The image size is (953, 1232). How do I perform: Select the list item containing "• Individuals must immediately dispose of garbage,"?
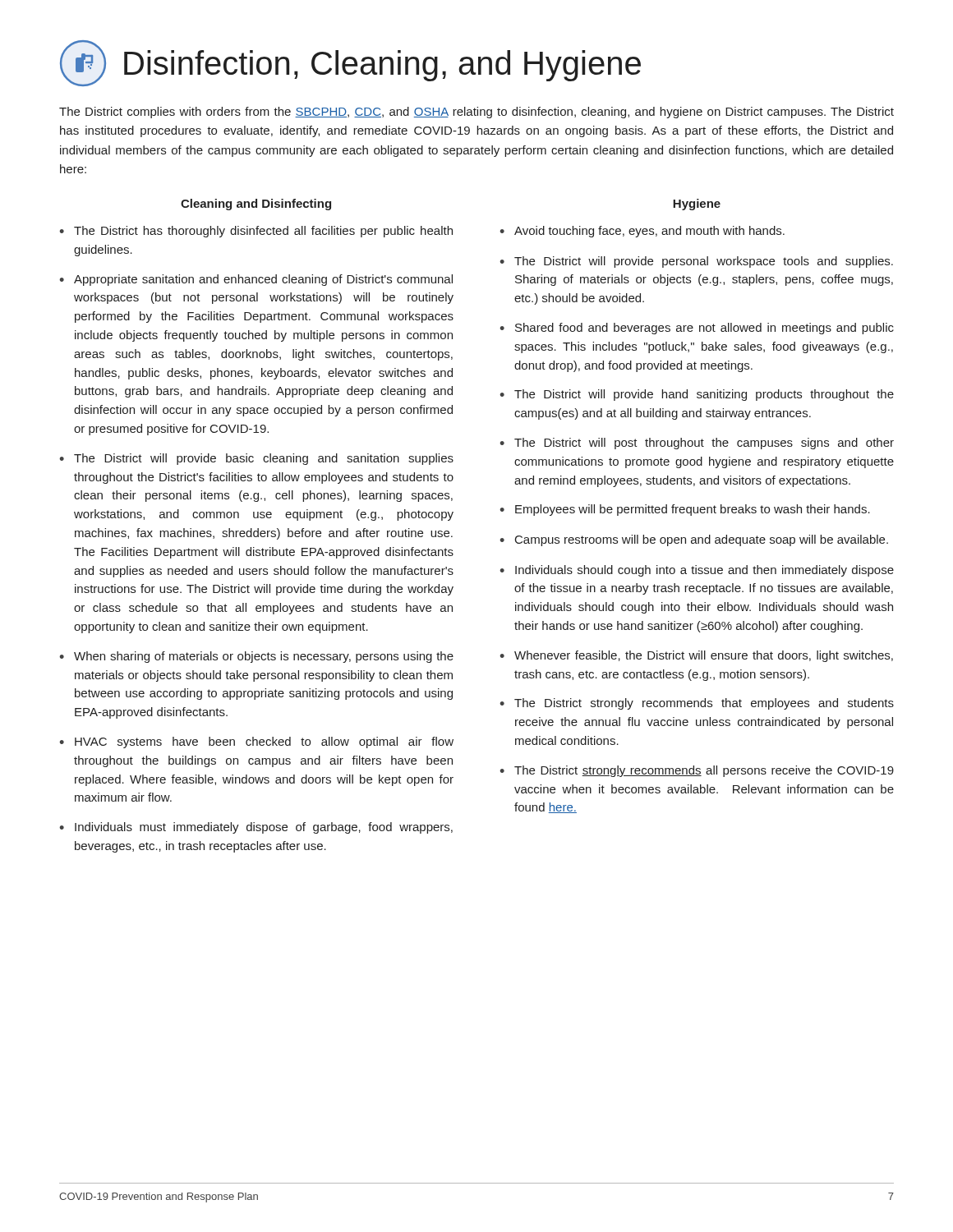tap(256, 837)
